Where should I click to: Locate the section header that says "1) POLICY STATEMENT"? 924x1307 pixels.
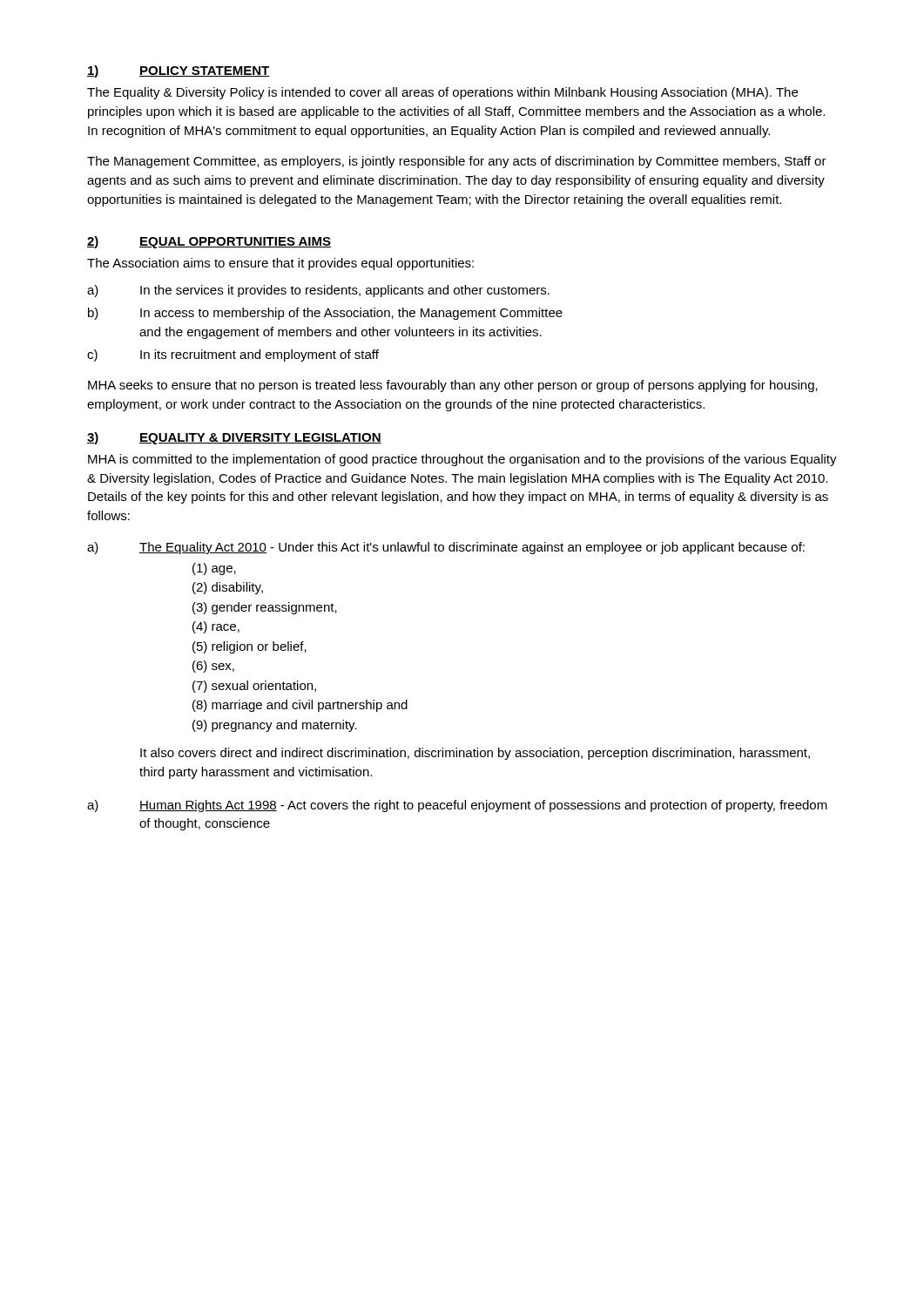(178, 70)
